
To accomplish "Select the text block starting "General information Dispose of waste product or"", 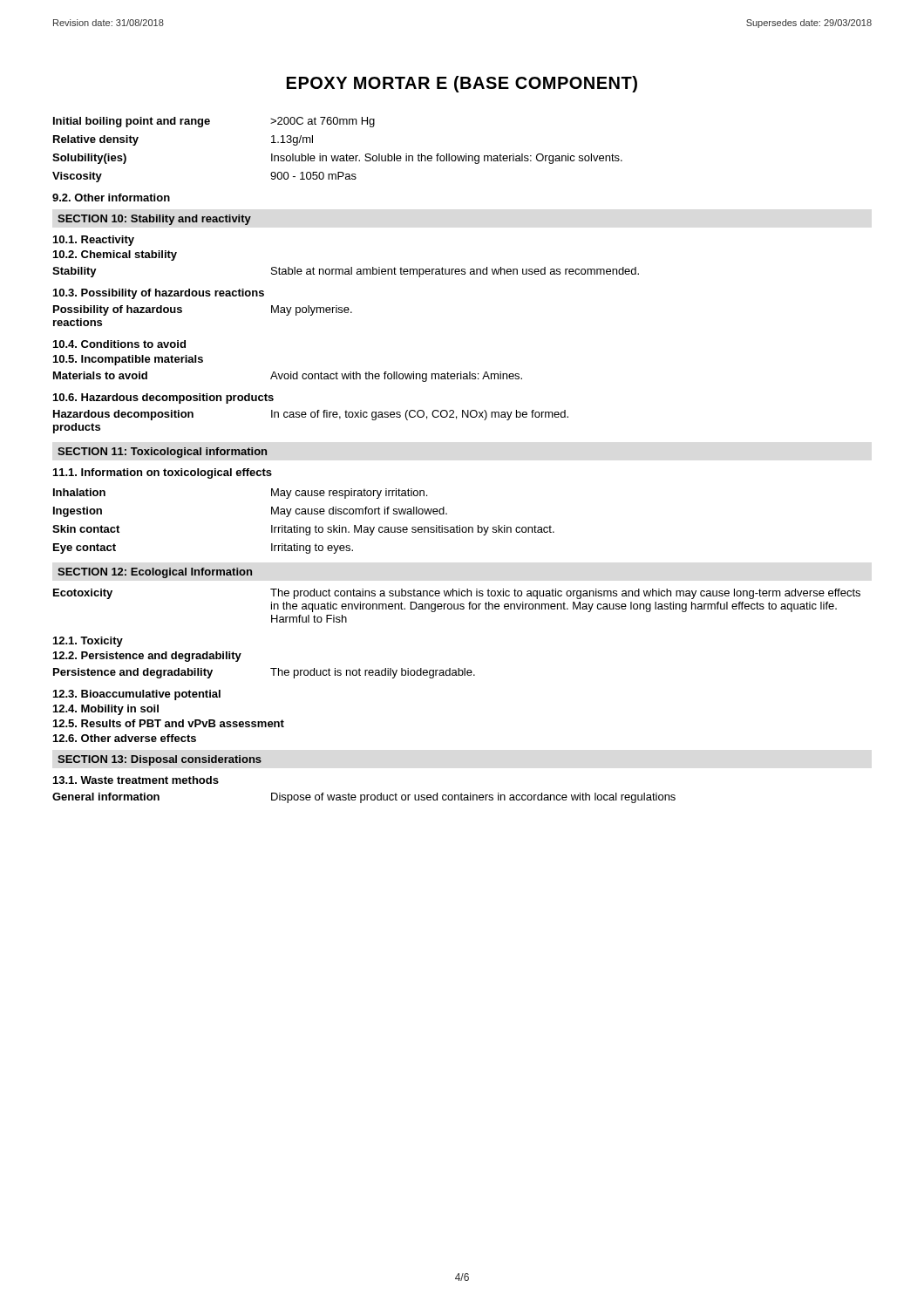I will (462, 797).
